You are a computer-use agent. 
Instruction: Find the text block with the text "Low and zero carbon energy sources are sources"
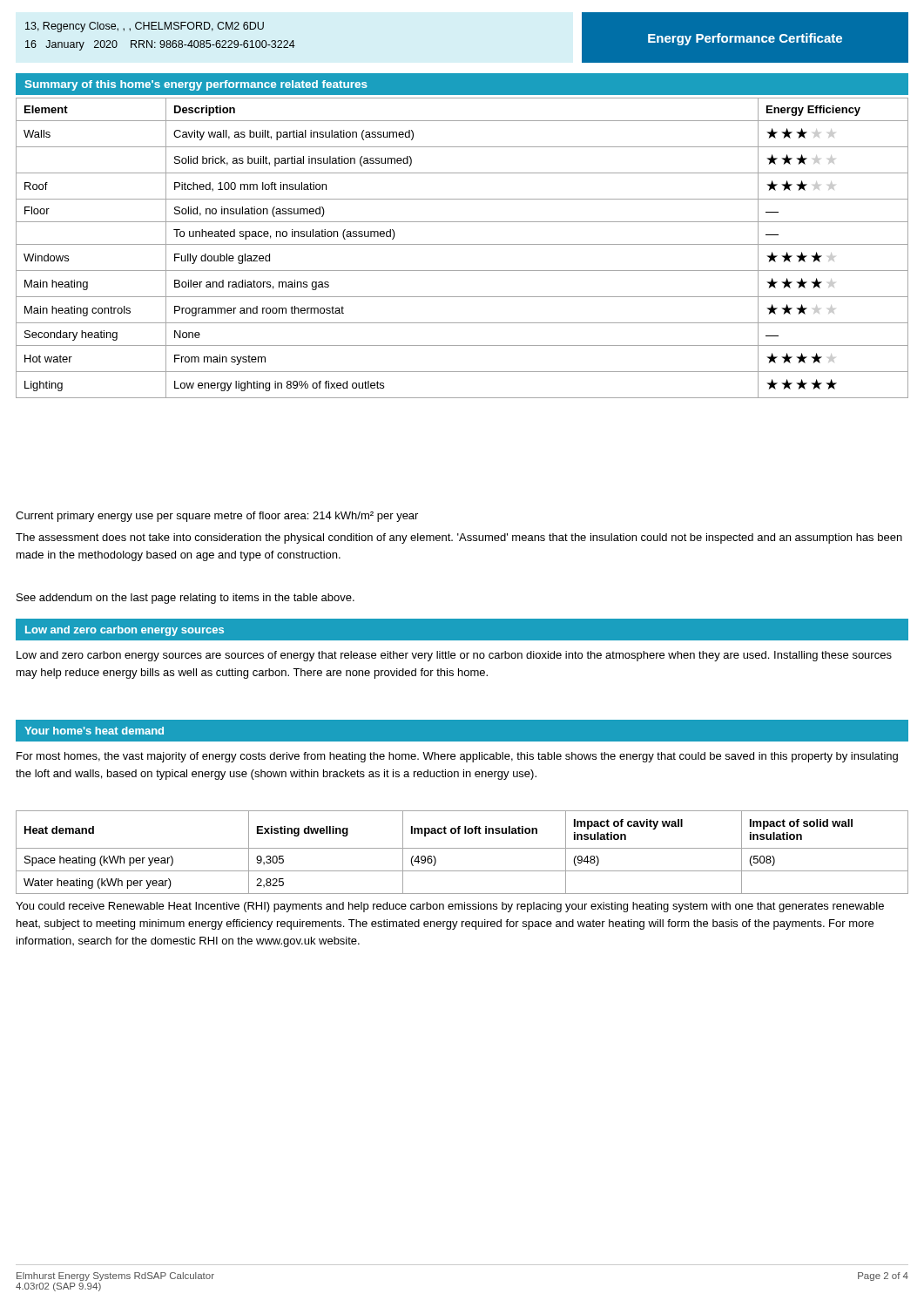tap(454, 664)
